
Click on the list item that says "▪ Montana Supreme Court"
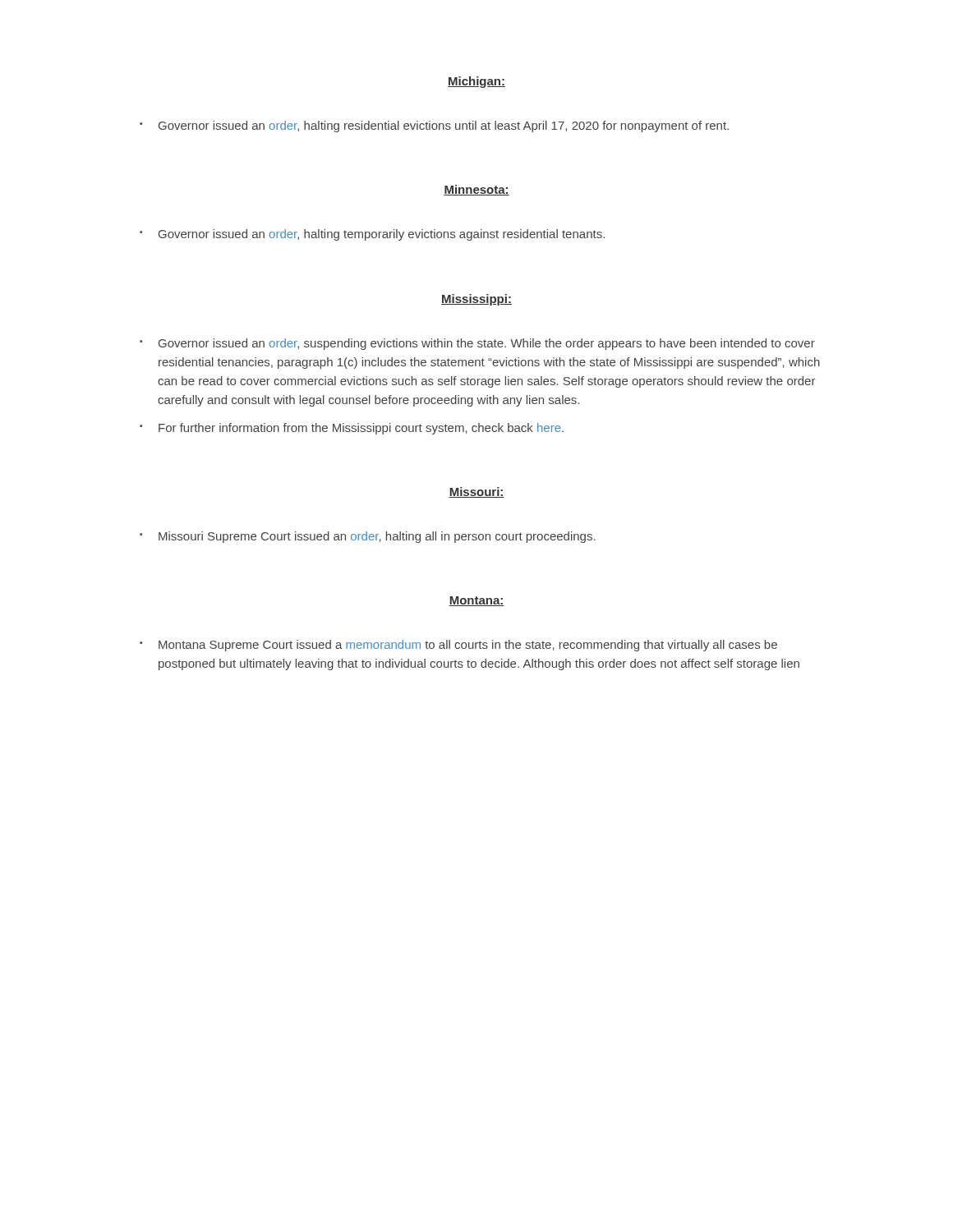point(481,654)
